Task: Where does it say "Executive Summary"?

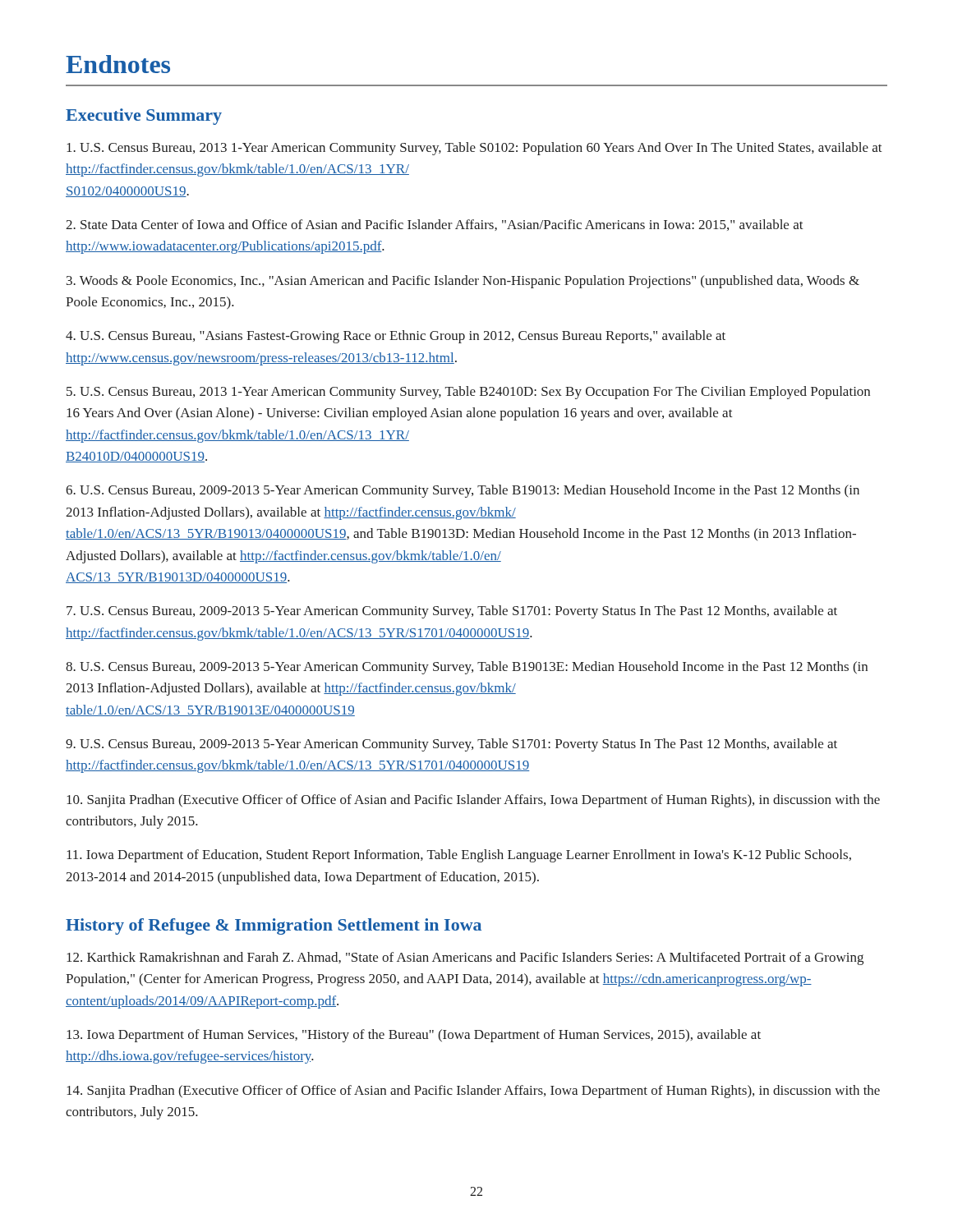Action: pos(144,117)
